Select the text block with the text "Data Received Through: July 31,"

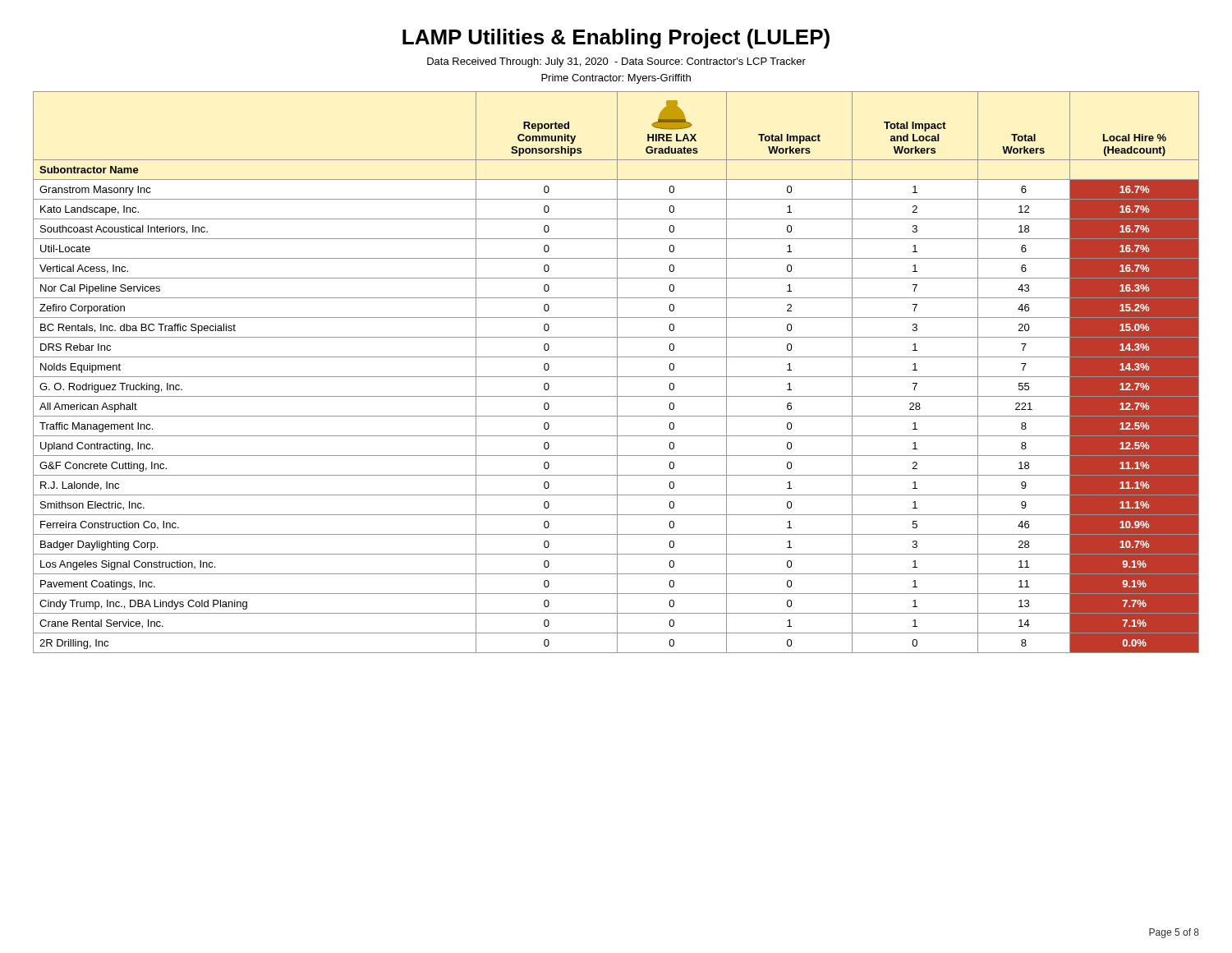(x=616, y=61)
